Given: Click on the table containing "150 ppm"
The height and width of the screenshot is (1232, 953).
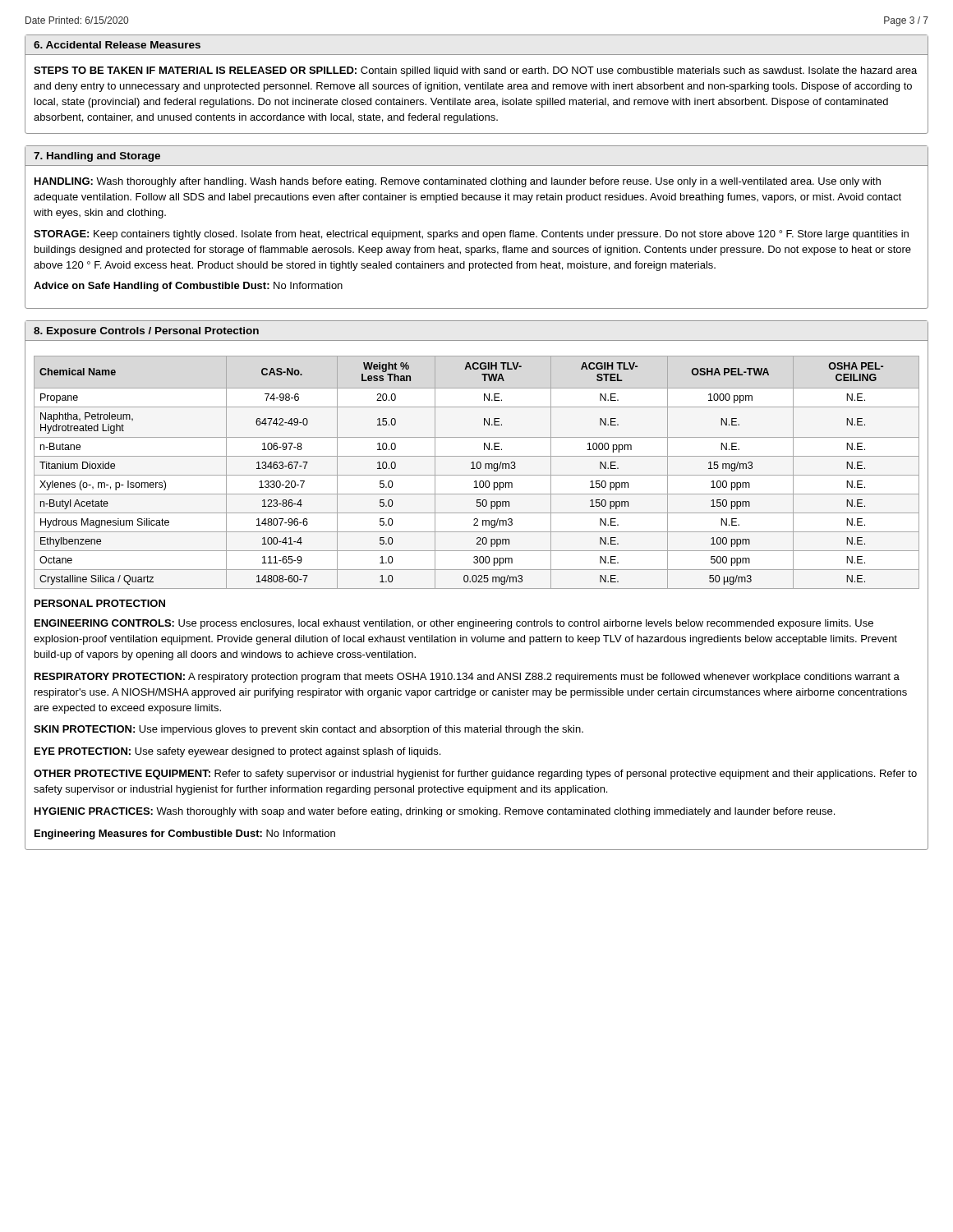Looking at the screenshot, I should (x=476, y=473).
